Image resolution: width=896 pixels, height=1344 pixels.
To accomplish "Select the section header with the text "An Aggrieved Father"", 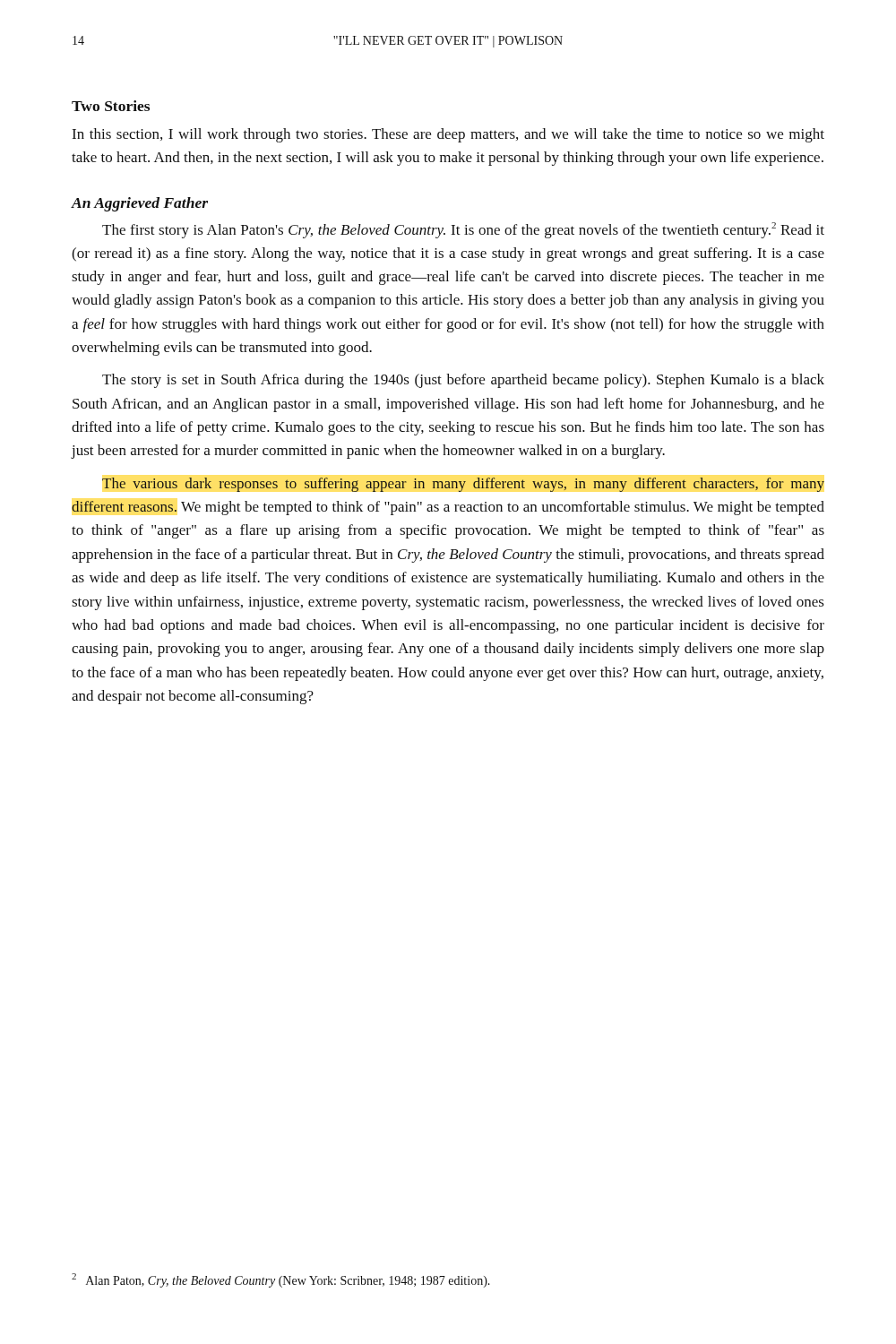I will tap(140, 202).
